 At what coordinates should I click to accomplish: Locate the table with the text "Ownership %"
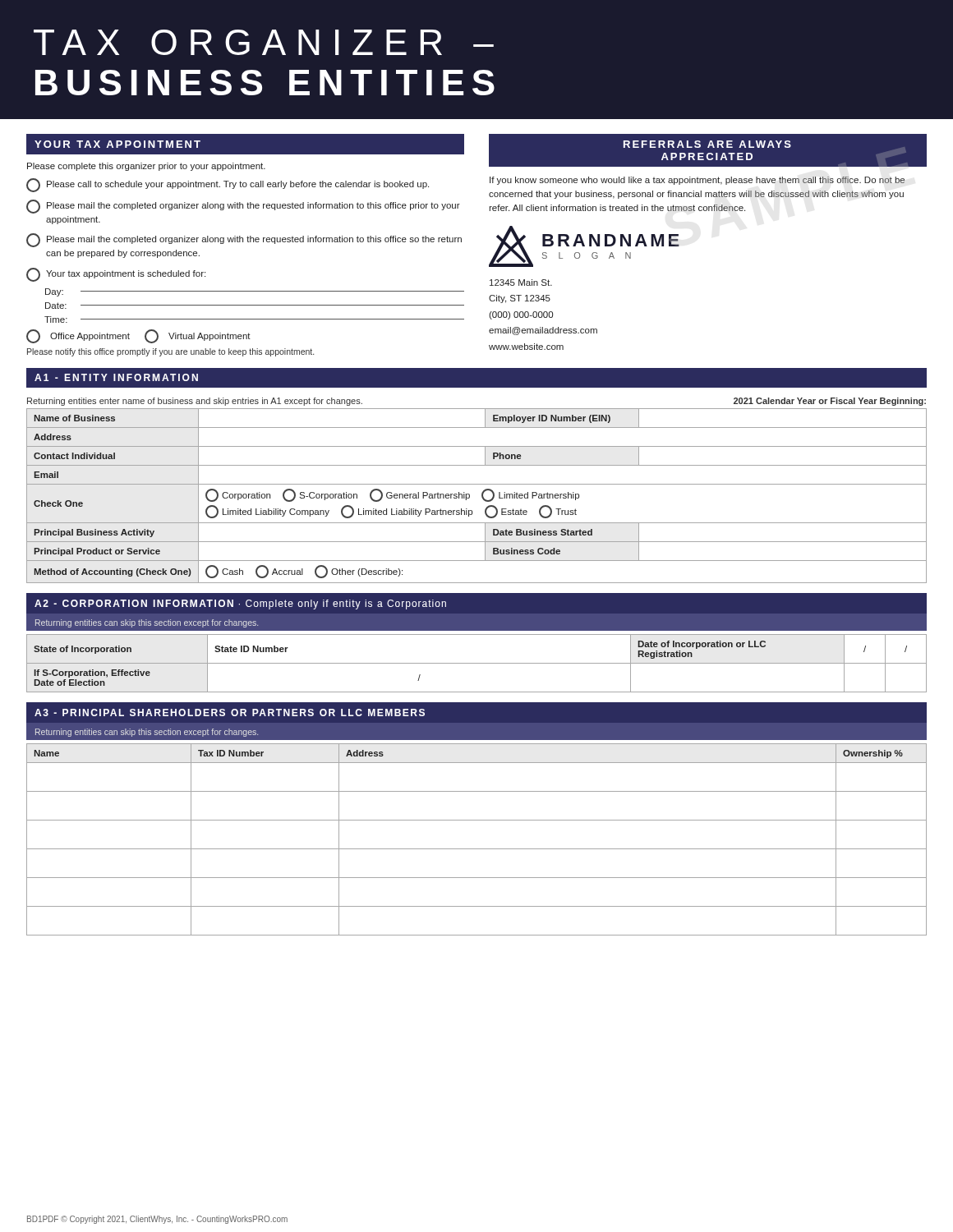tap(476, 839)
